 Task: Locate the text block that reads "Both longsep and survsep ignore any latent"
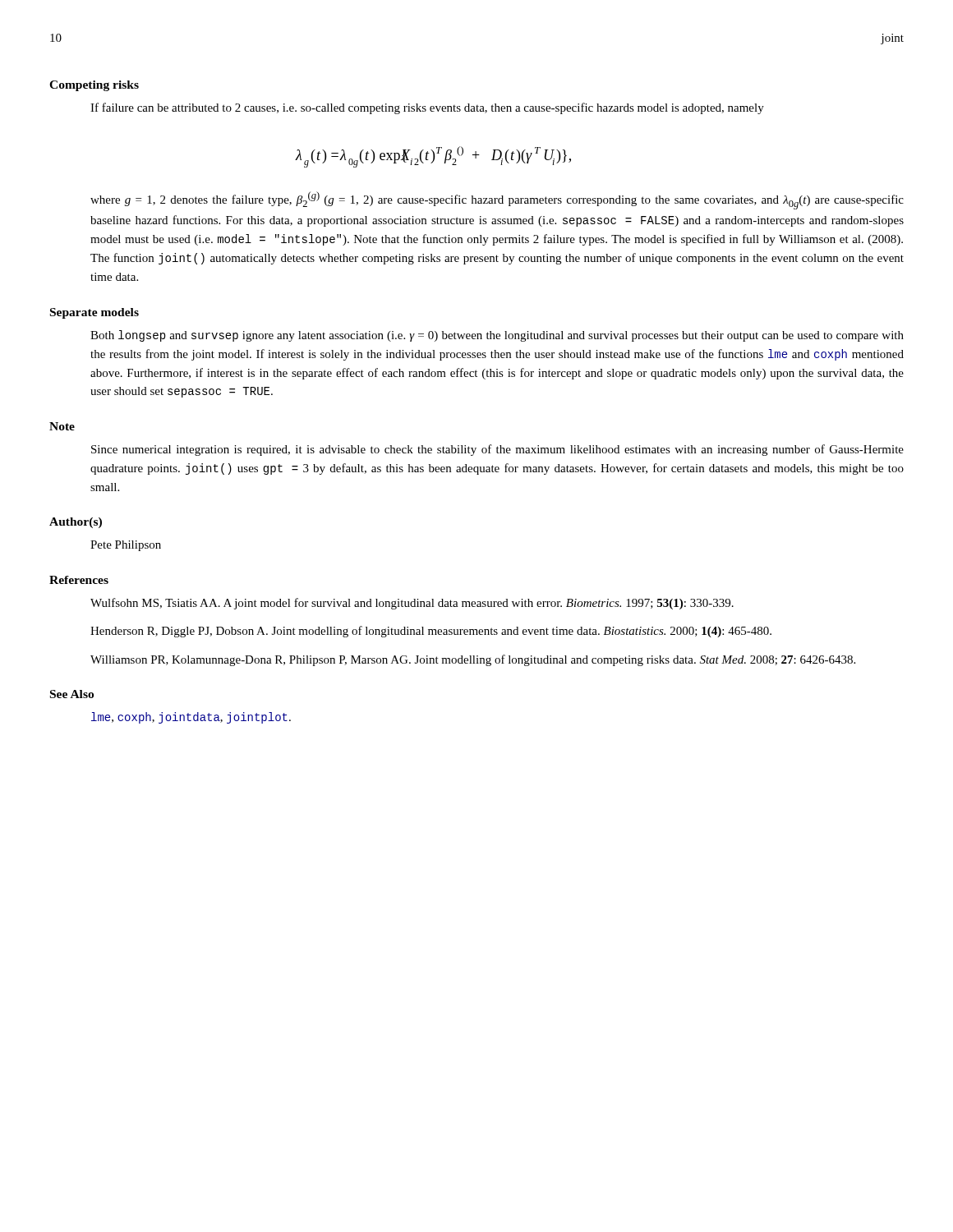coord(497,363)
